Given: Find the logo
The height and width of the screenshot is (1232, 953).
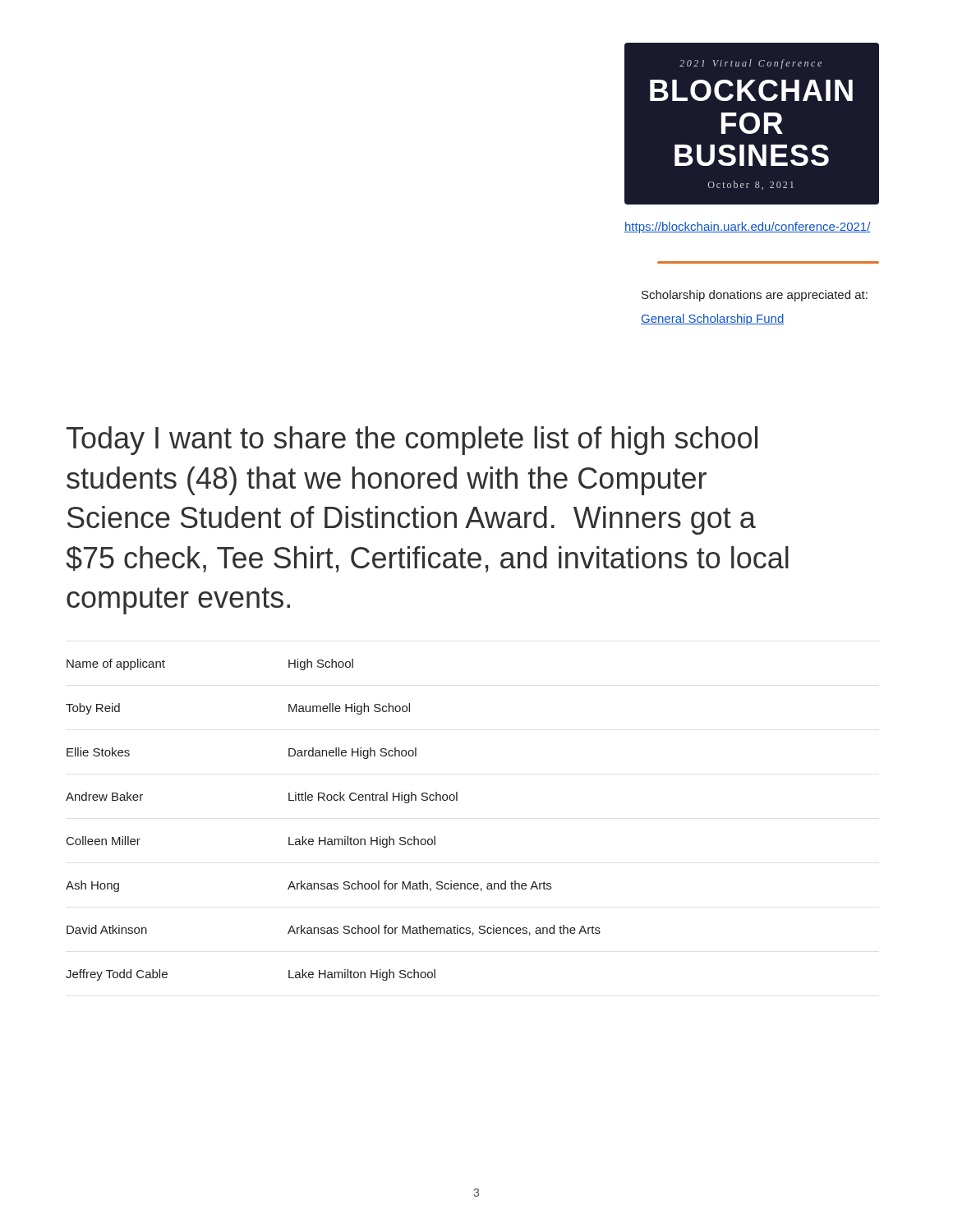Looking at the screenshot, I should point(752,138).
